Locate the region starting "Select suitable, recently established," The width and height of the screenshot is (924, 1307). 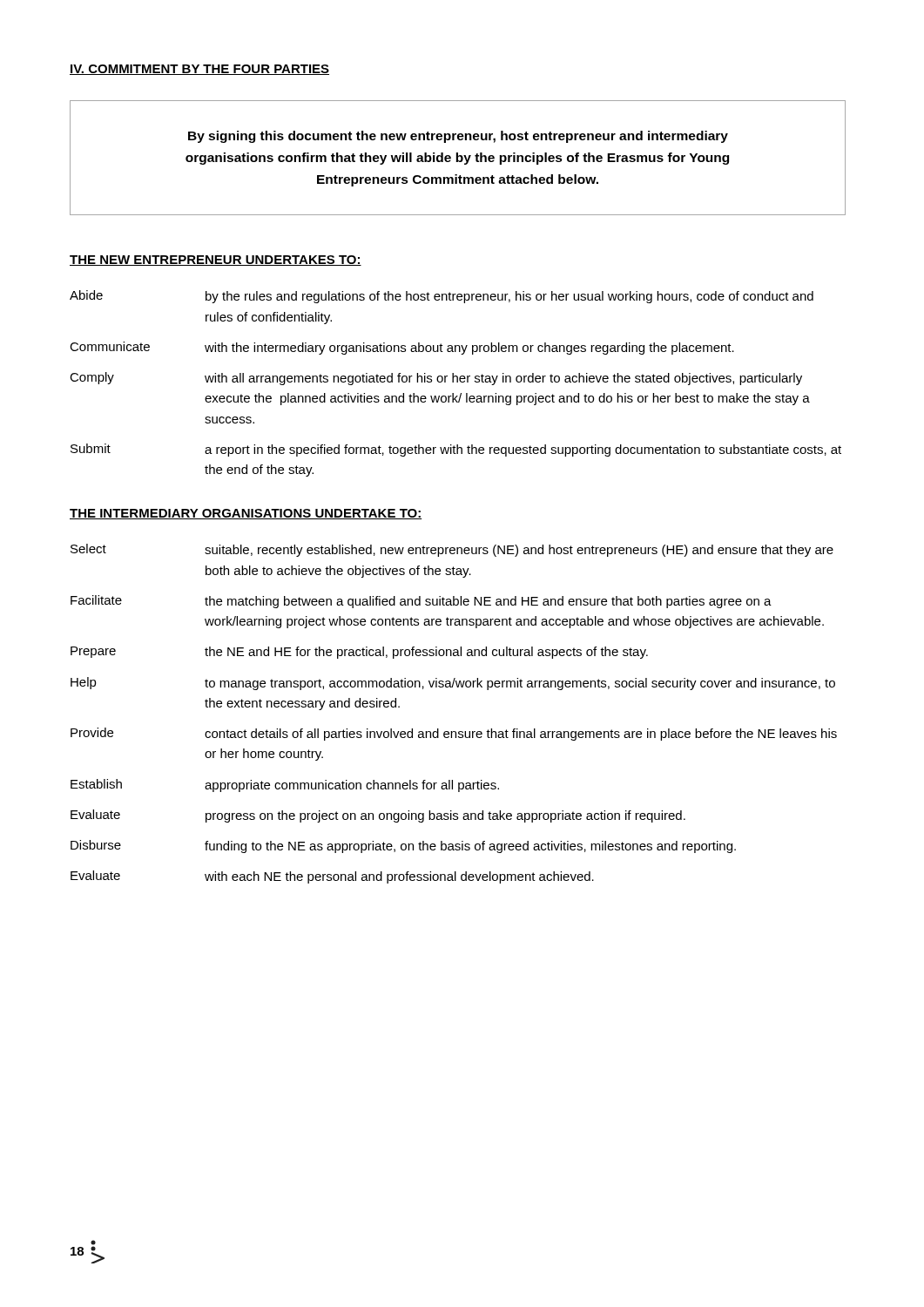[458, 560]
